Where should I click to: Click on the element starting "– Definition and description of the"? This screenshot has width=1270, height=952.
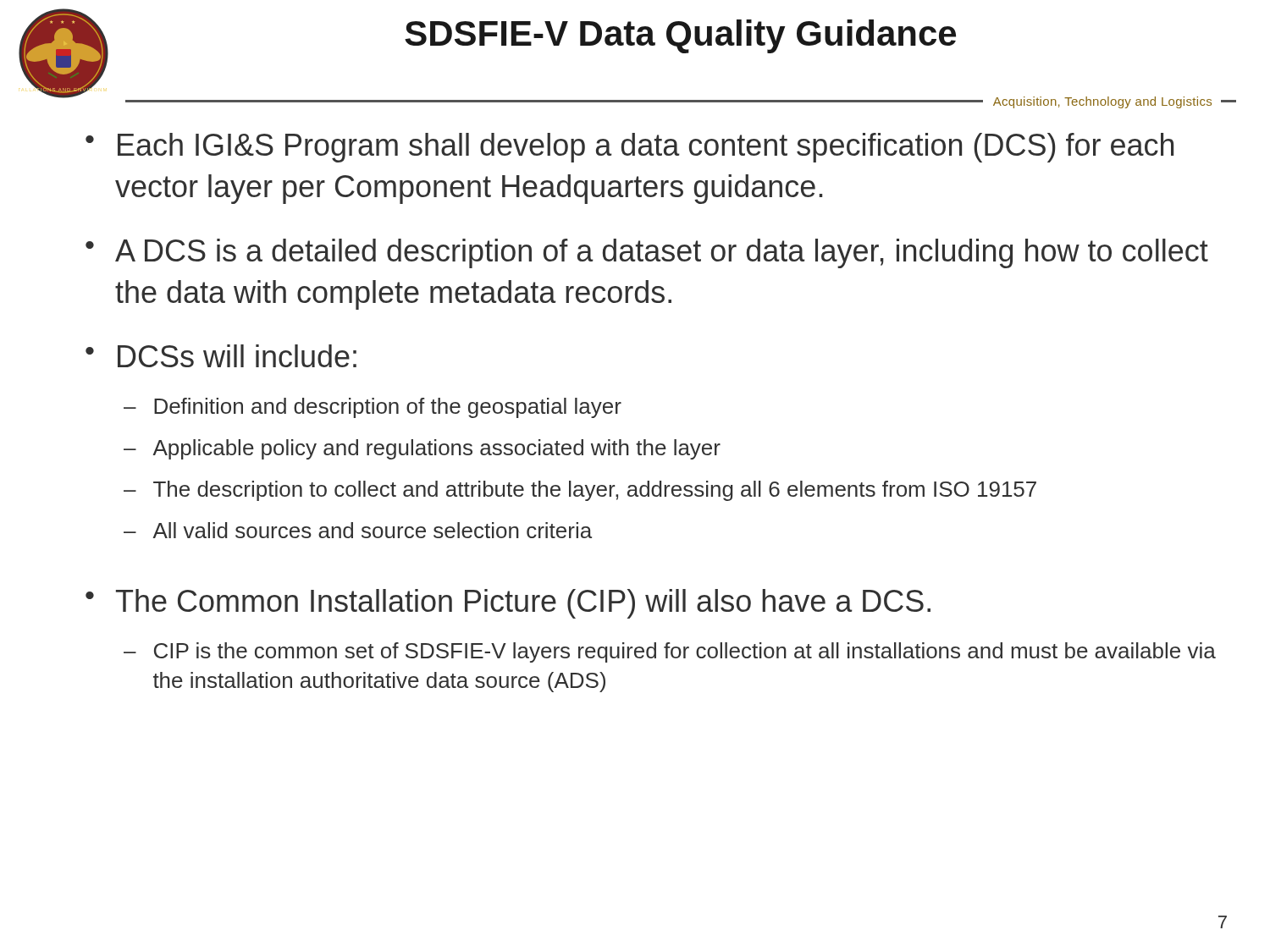pos(372,407)
